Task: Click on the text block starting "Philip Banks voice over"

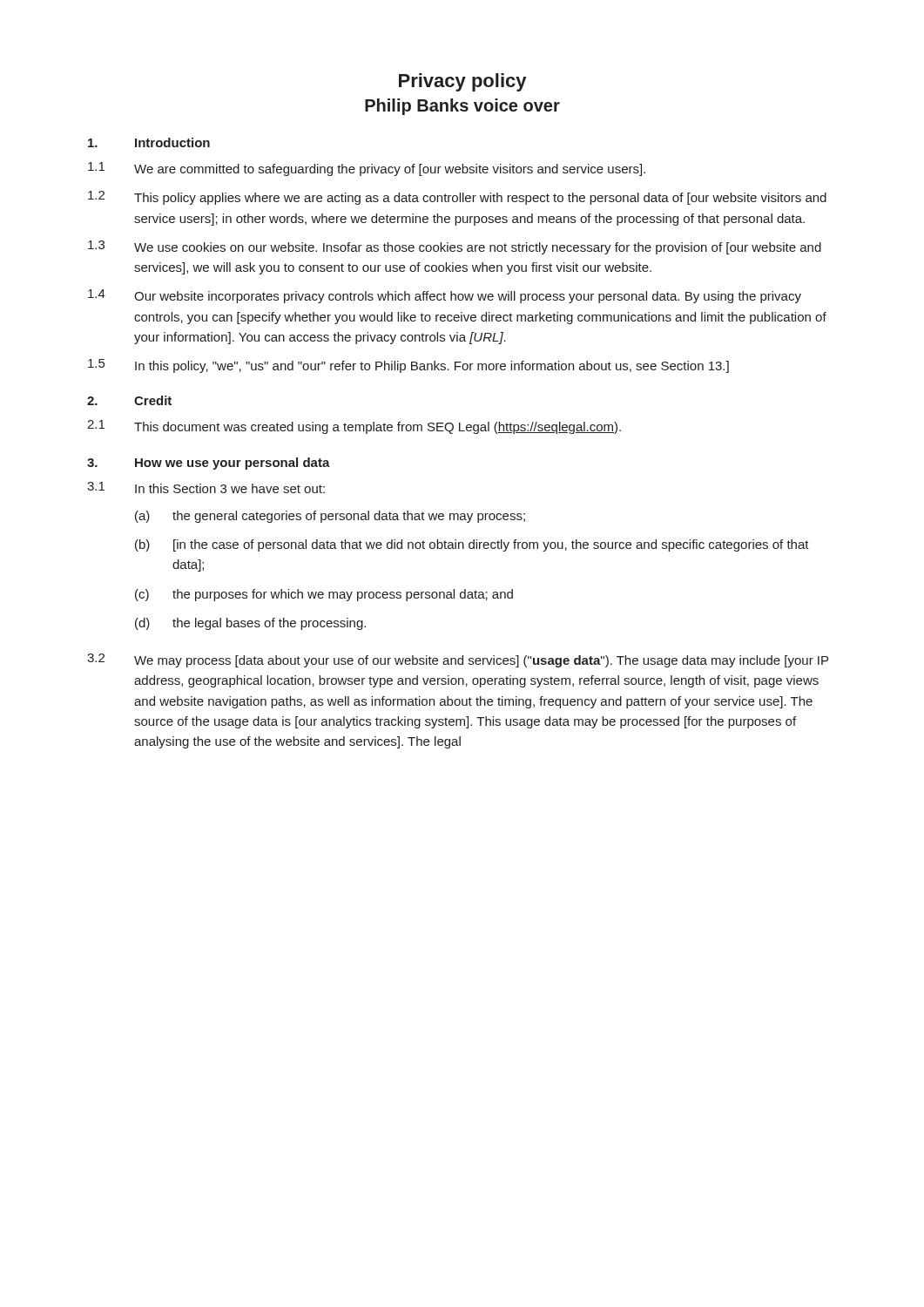Action: 462,105
